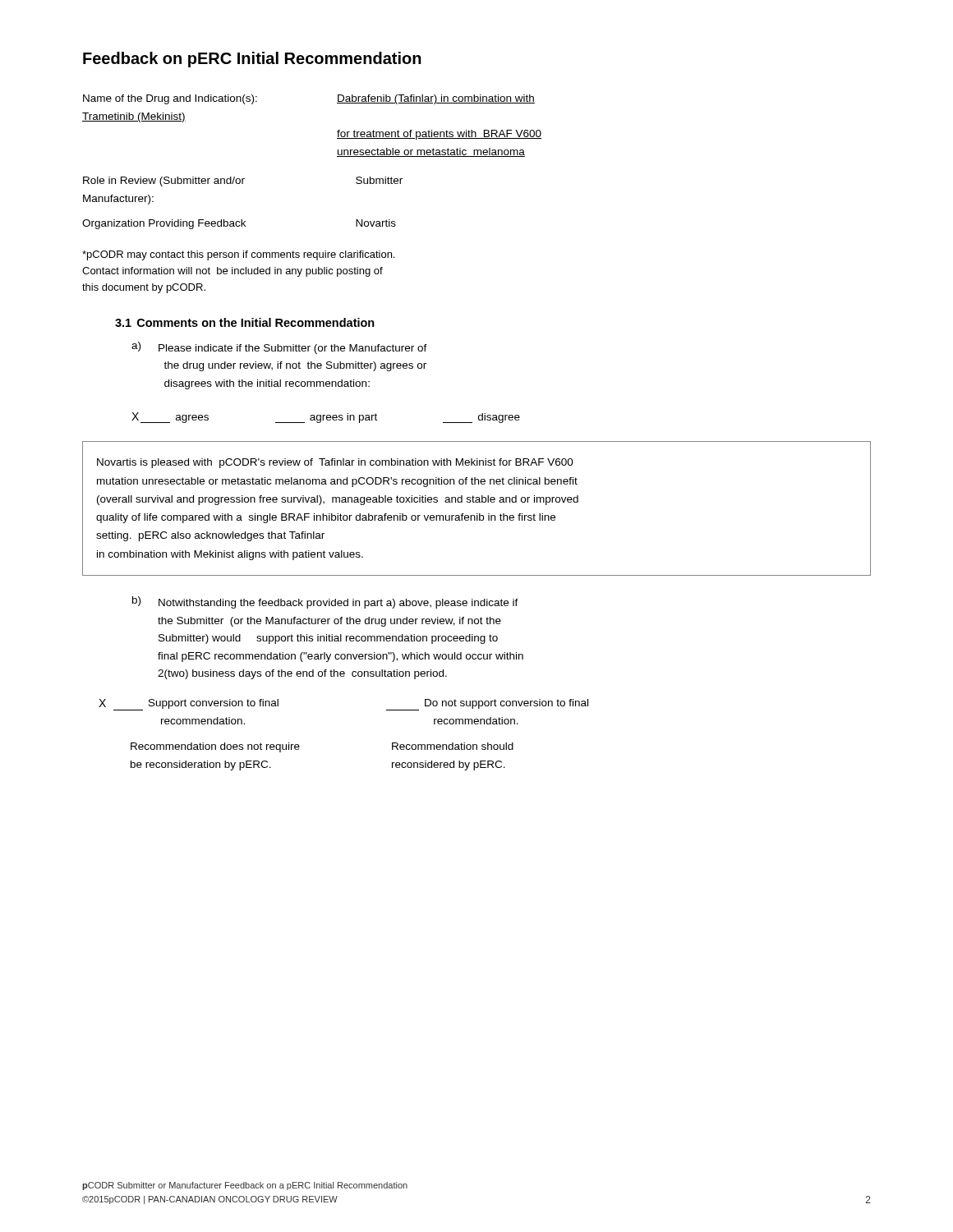The height and width of the screenshot is (1232, 953).
Task: Point to the text starting "Recommendation does not require be reconsideration"
Action: [x=500, y=755]
